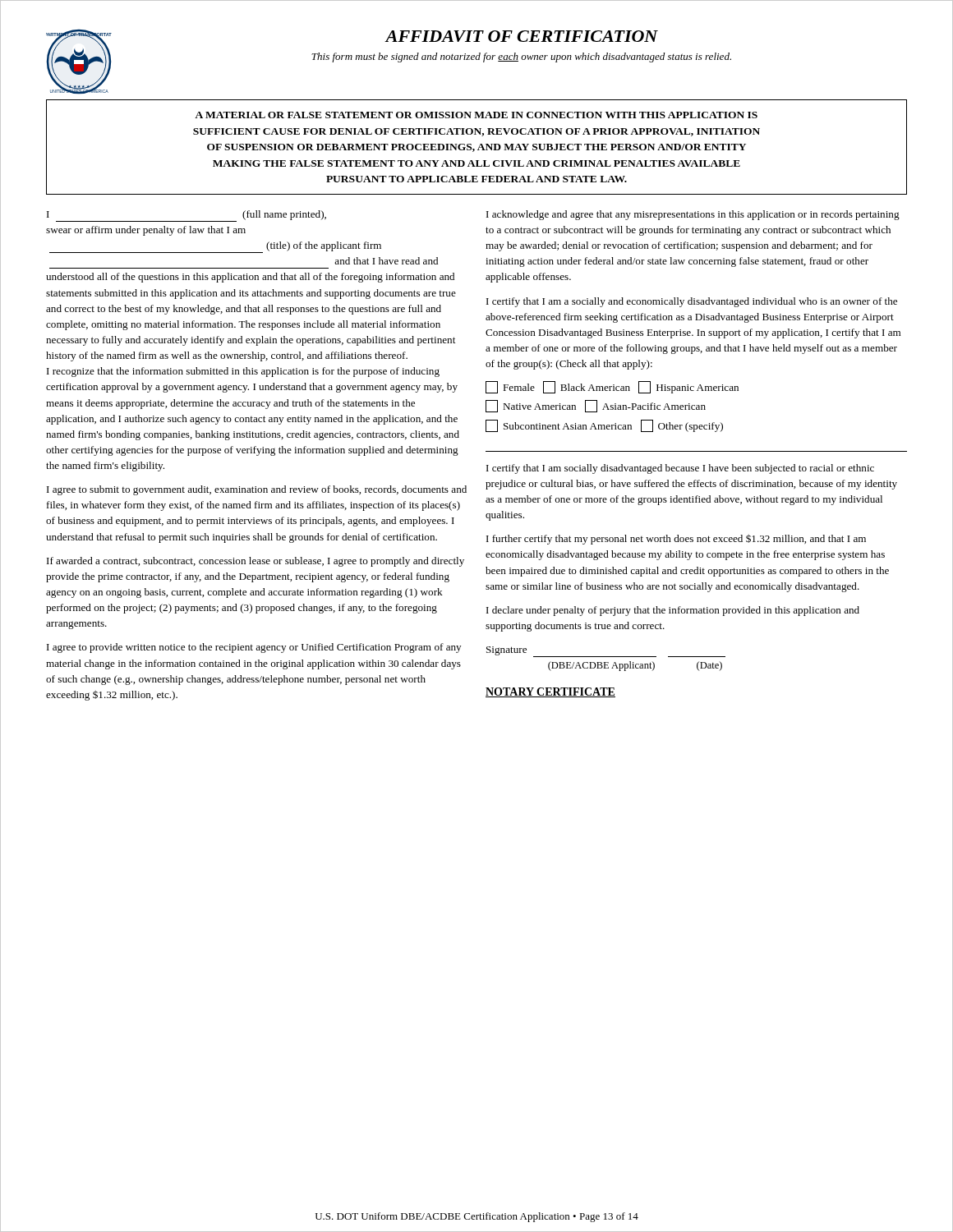Click on the text block with the text "I further certify that my personal"
Image resolution: width=953 pixels, height=1232 pixels.
click(687, 562)
